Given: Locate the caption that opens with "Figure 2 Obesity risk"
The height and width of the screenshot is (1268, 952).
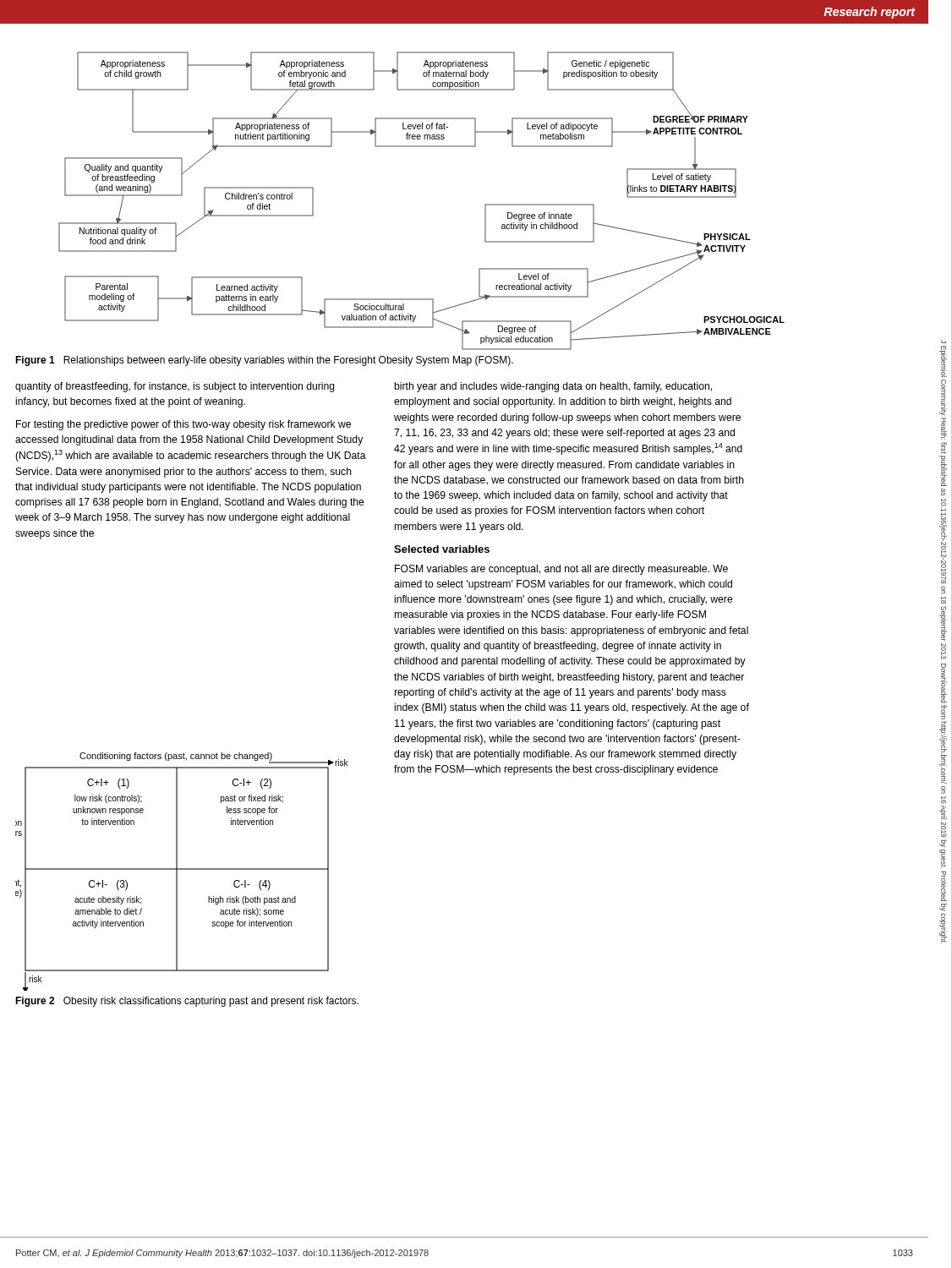Looking at the screenshot, I should [x=187, y=1001].
